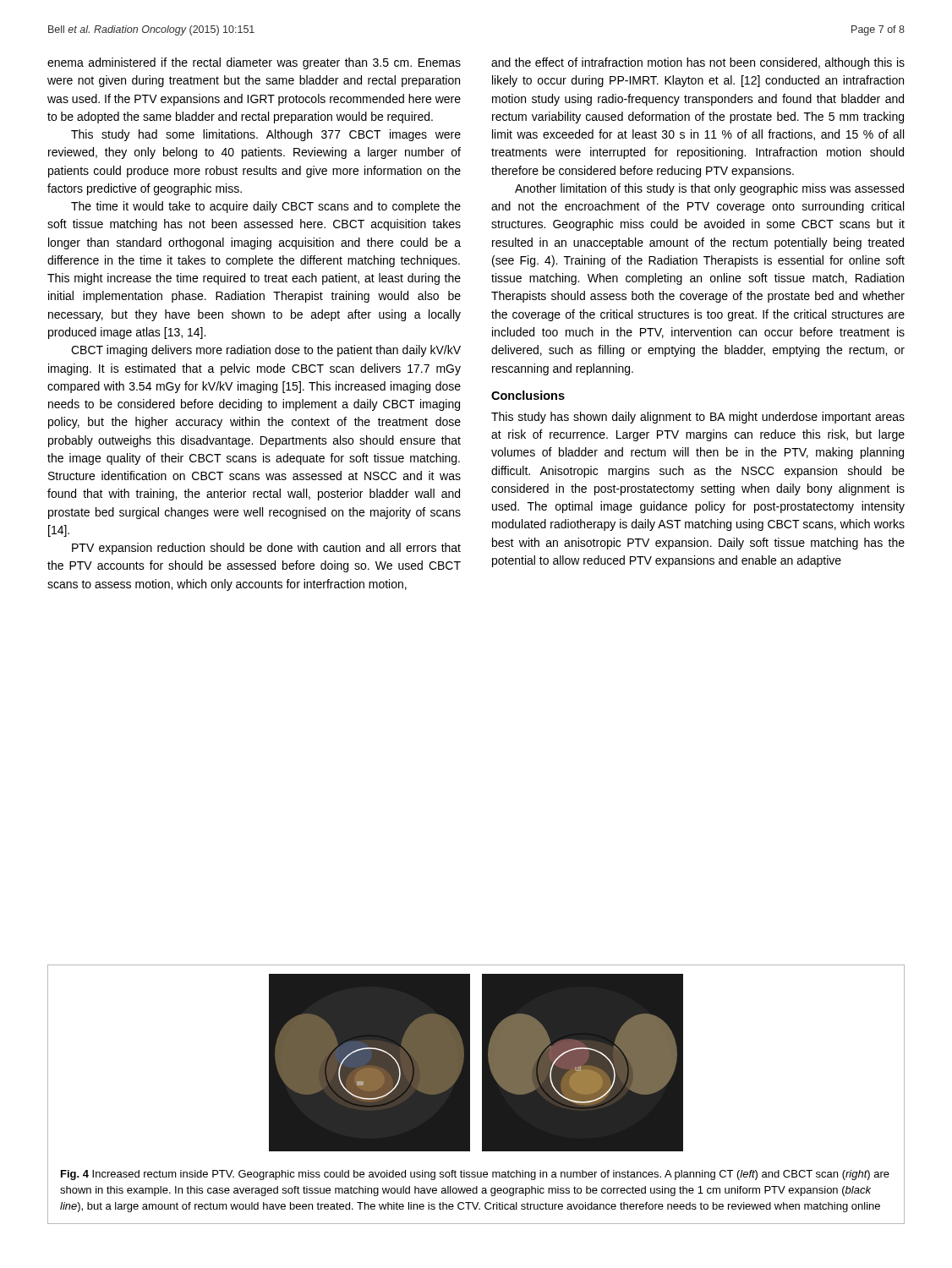
Task: Locate the text starting "Fig. 4 Increased rectum inside"
Action: tap(475, 1190)
